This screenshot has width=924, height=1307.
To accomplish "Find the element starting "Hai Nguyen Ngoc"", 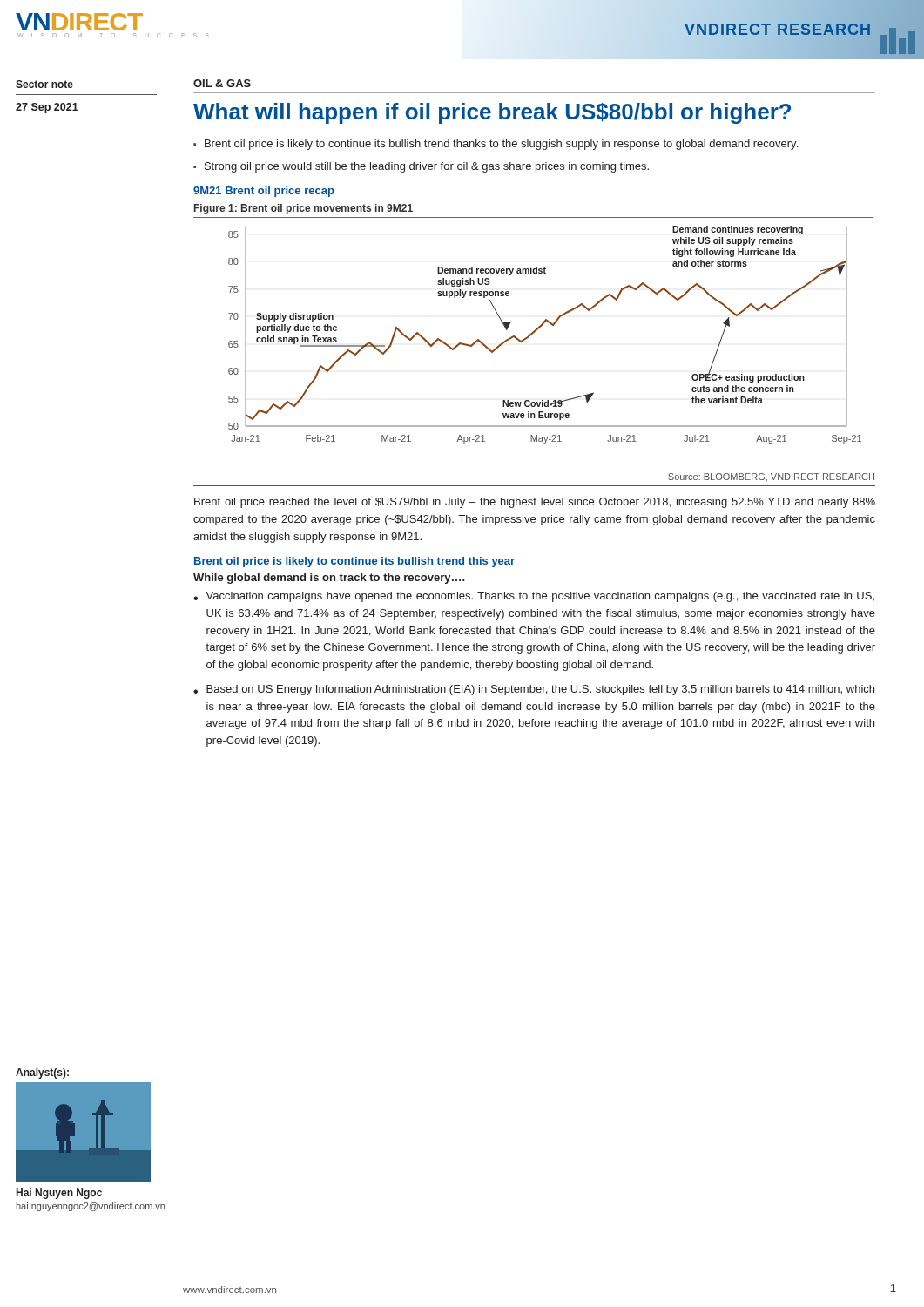I will pyautogui.click(x=59, y=1193).
